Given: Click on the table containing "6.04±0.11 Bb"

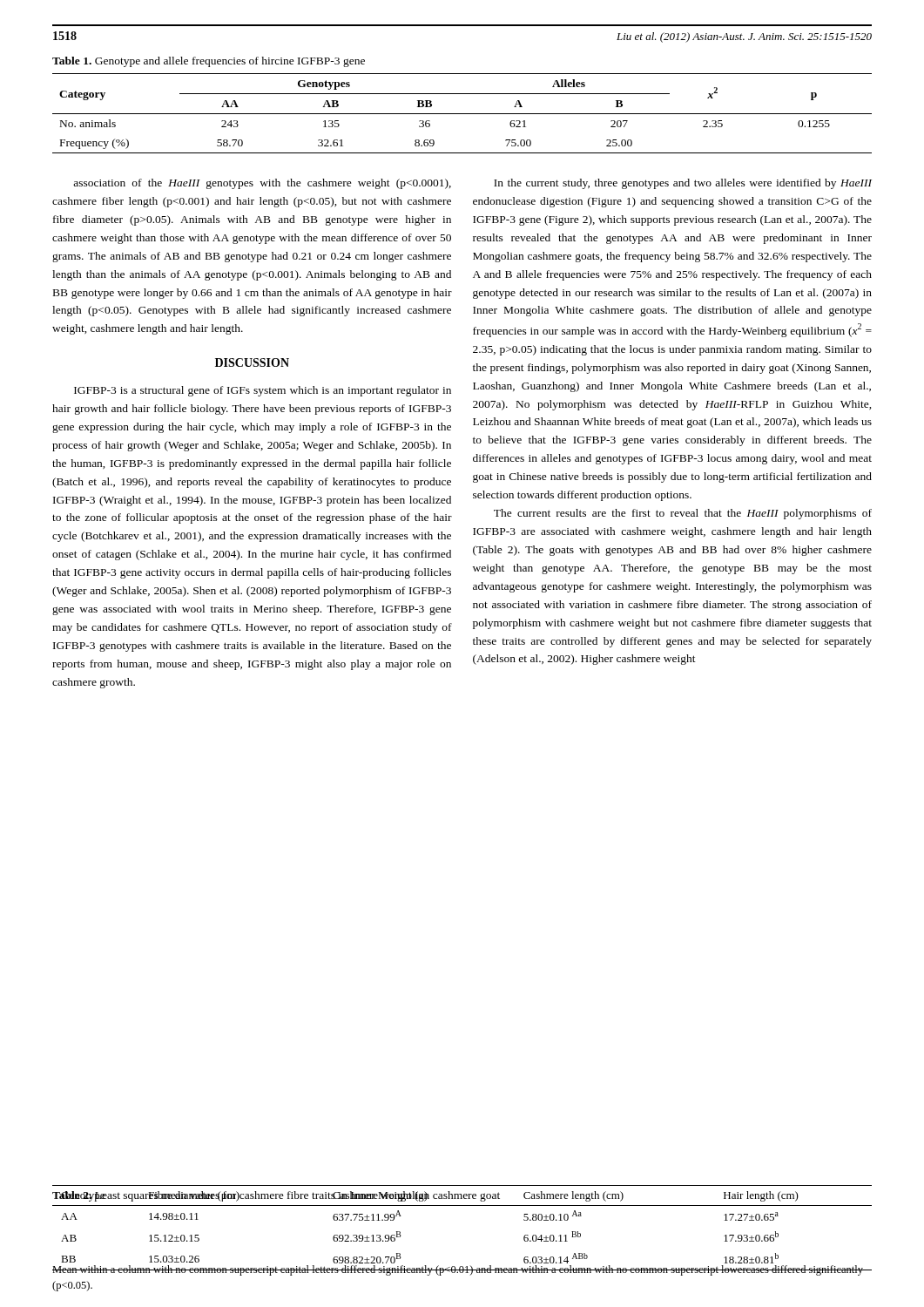Looking at the screenshot, I should pyautogui.click(x=462, y=1228).
